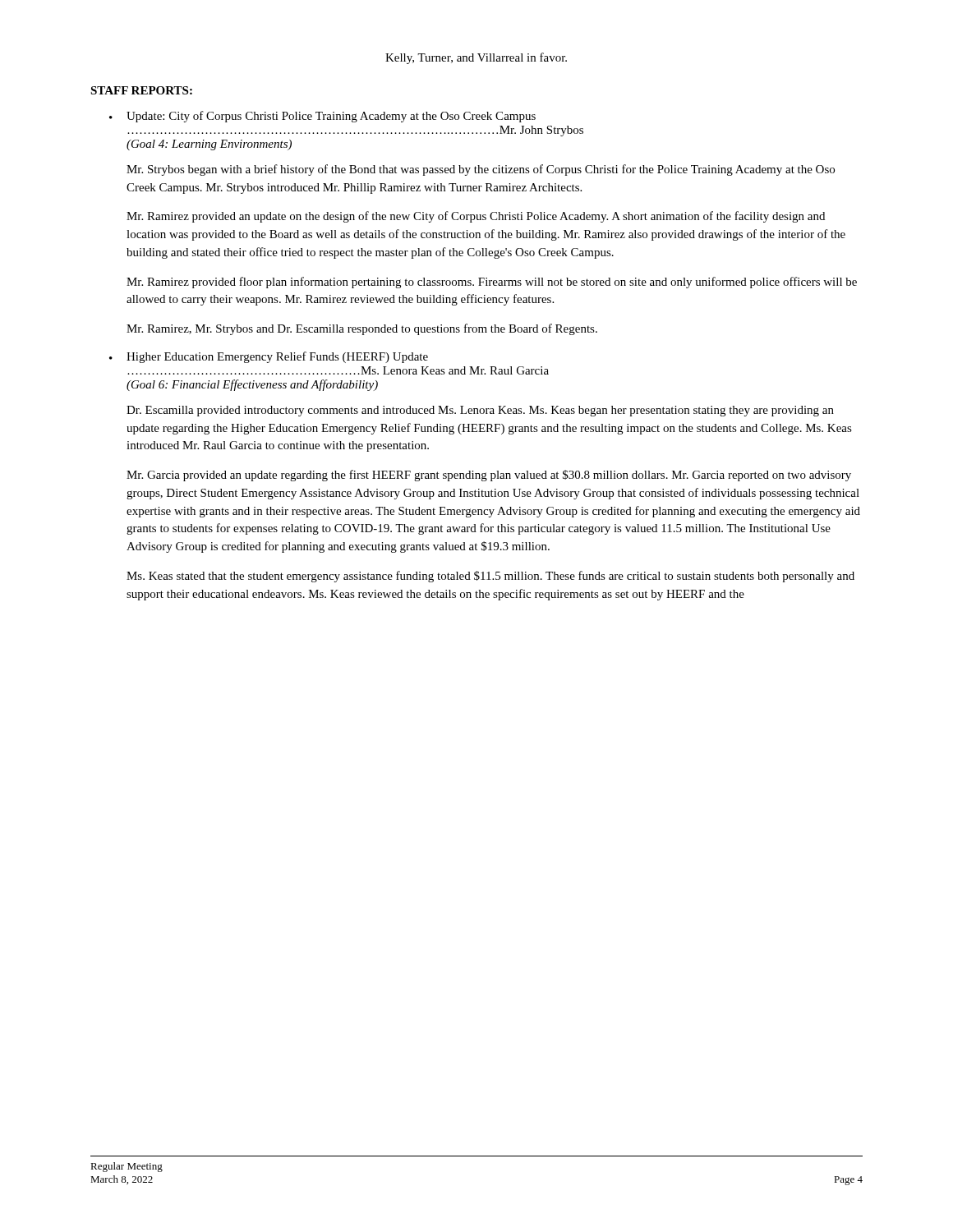Locate the text block with the text "Dr. Escamilla provided introductory"
Screen dimensions: 1232x953
pos(489,428)
